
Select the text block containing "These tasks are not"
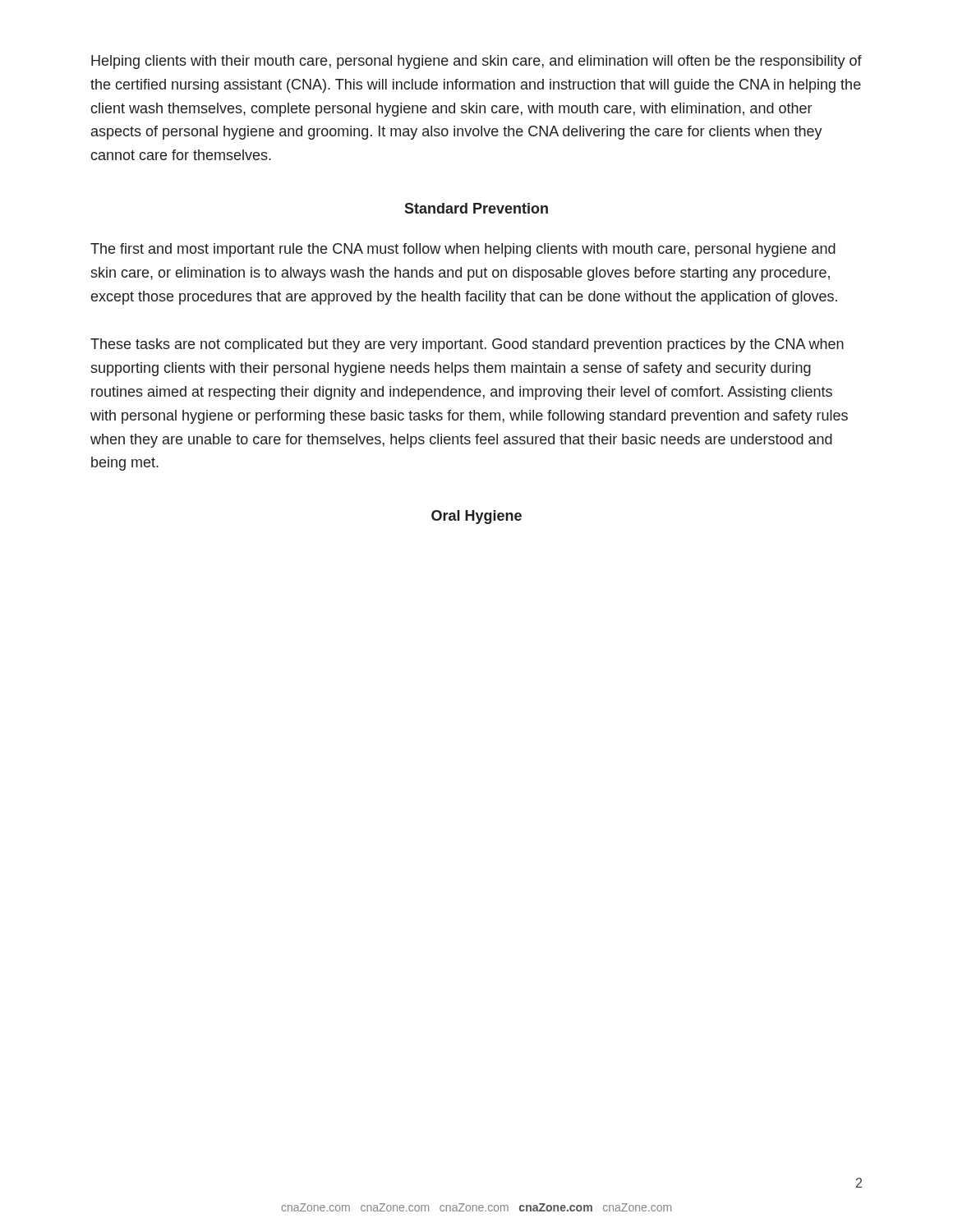point(469,404)
